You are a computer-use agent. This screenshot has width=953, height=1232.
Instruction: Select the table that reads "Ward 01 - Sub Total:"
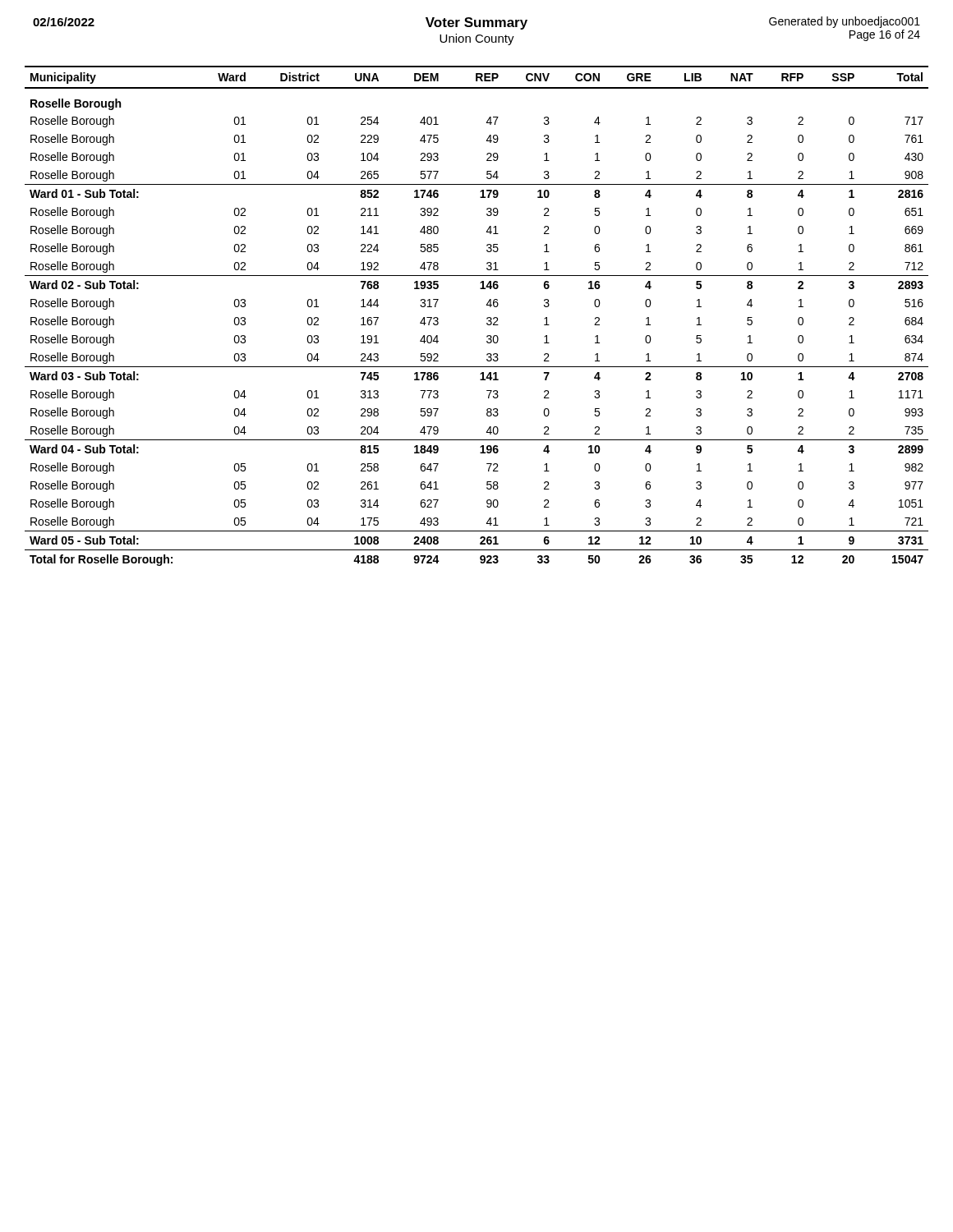click(x=476, y=317)
